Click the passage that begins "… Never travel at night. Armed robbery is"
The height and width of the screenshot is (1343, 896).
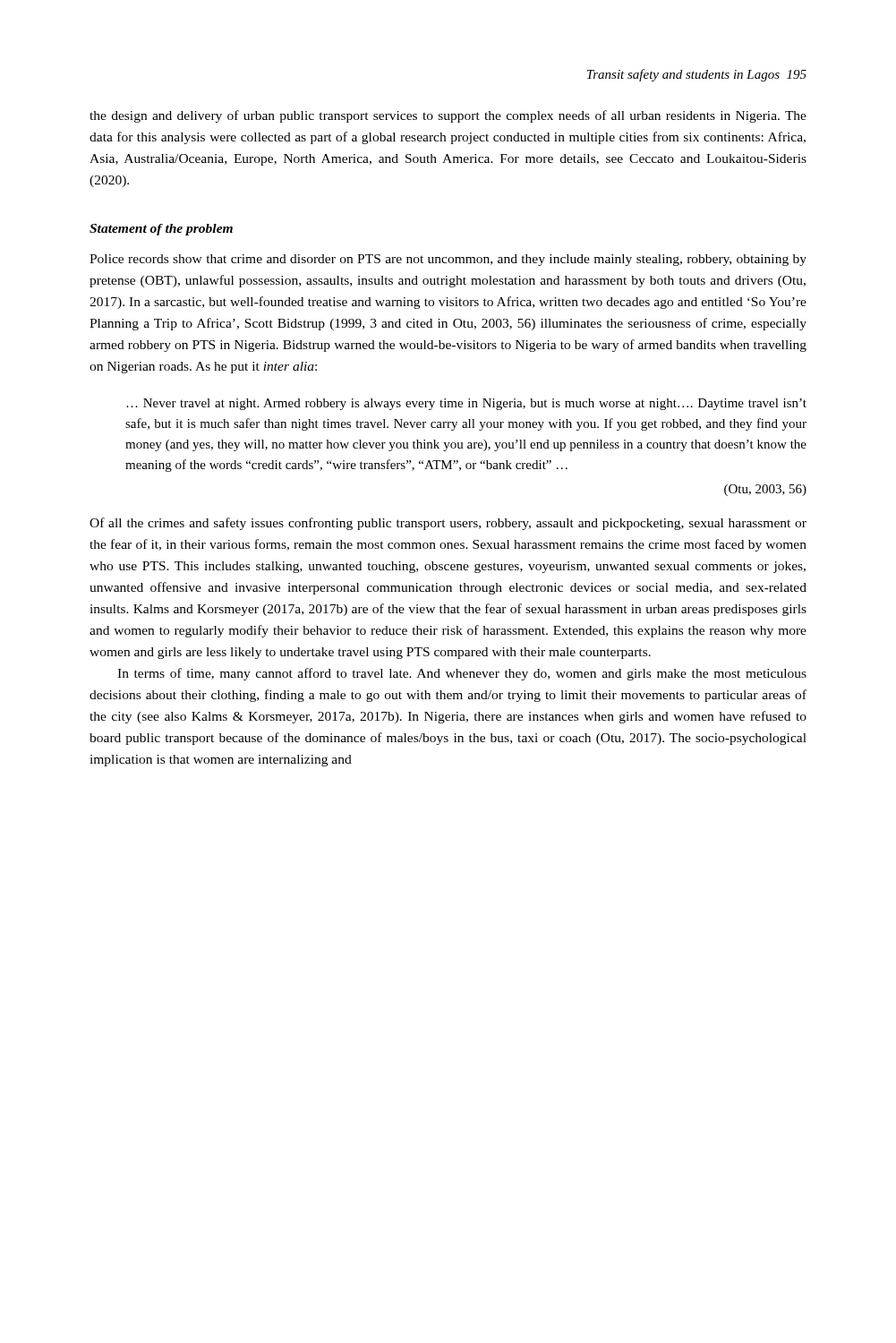466,434
